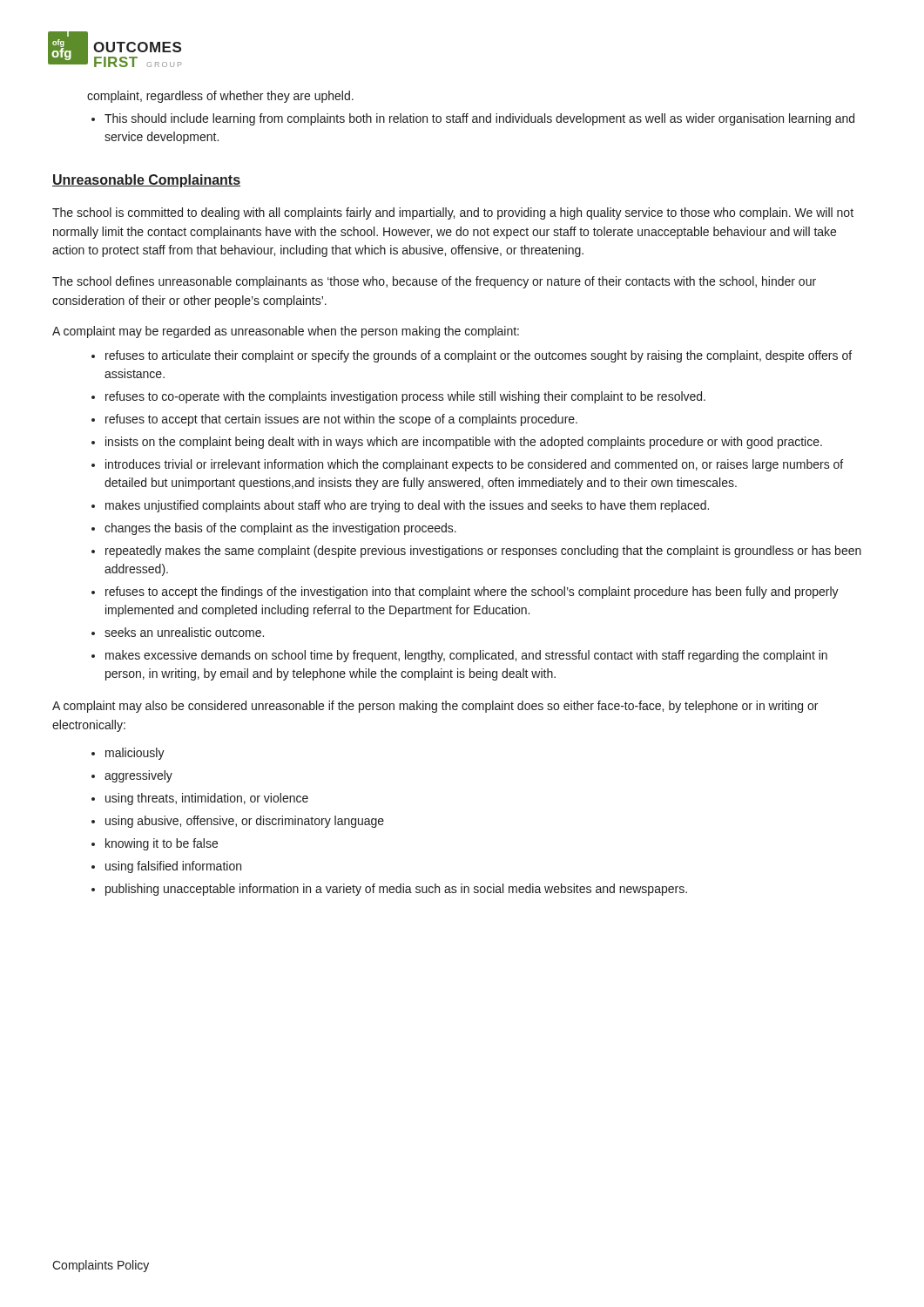924x1307 pixels.
Task: Select the list item that reads "changes the basis of"
Action: pos(281,528)
